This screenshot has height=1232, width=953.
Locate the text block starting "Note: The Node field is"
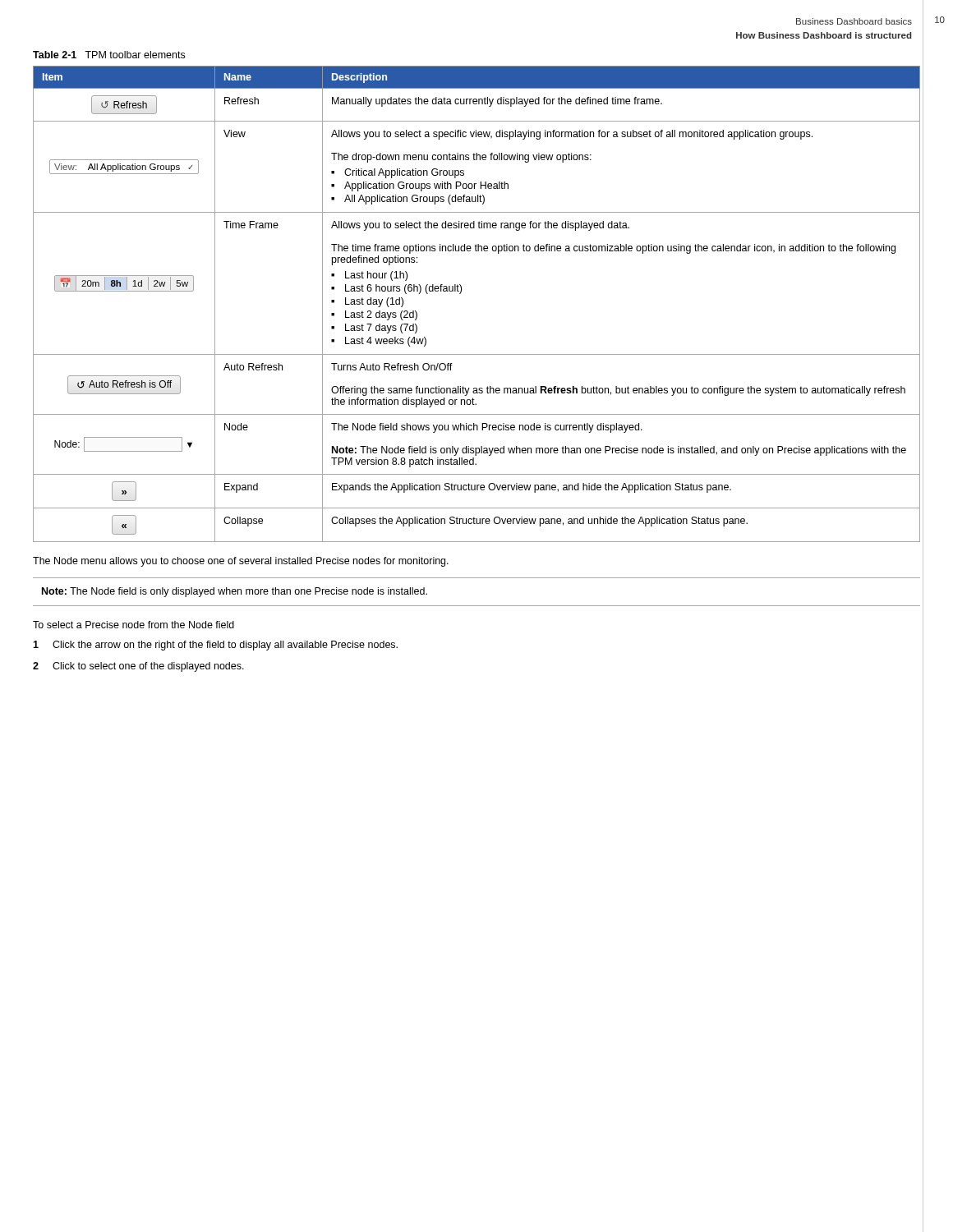point(234,591)
